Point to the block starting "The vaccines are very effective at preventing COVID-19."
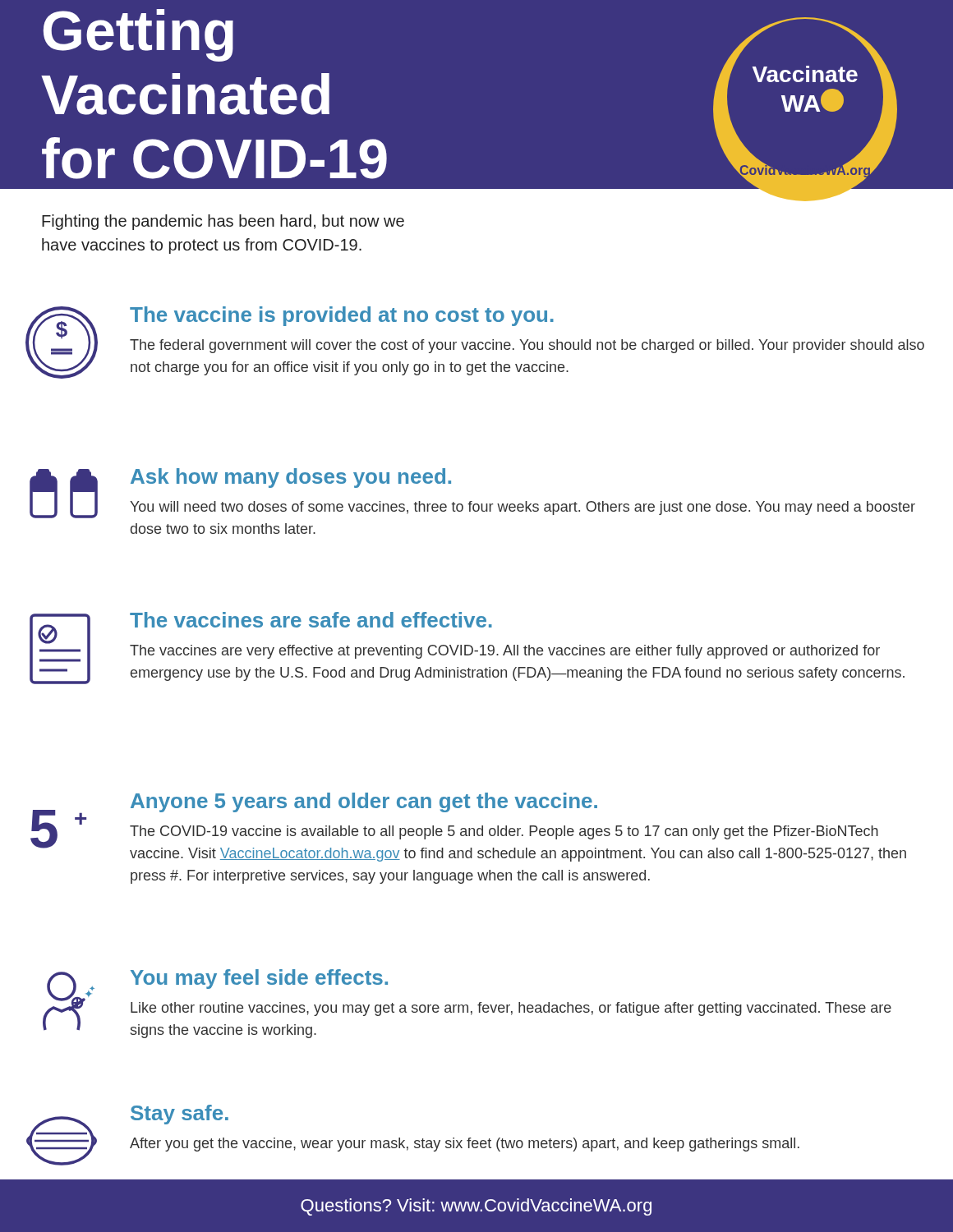953x1232 pixels. [518, 662]
